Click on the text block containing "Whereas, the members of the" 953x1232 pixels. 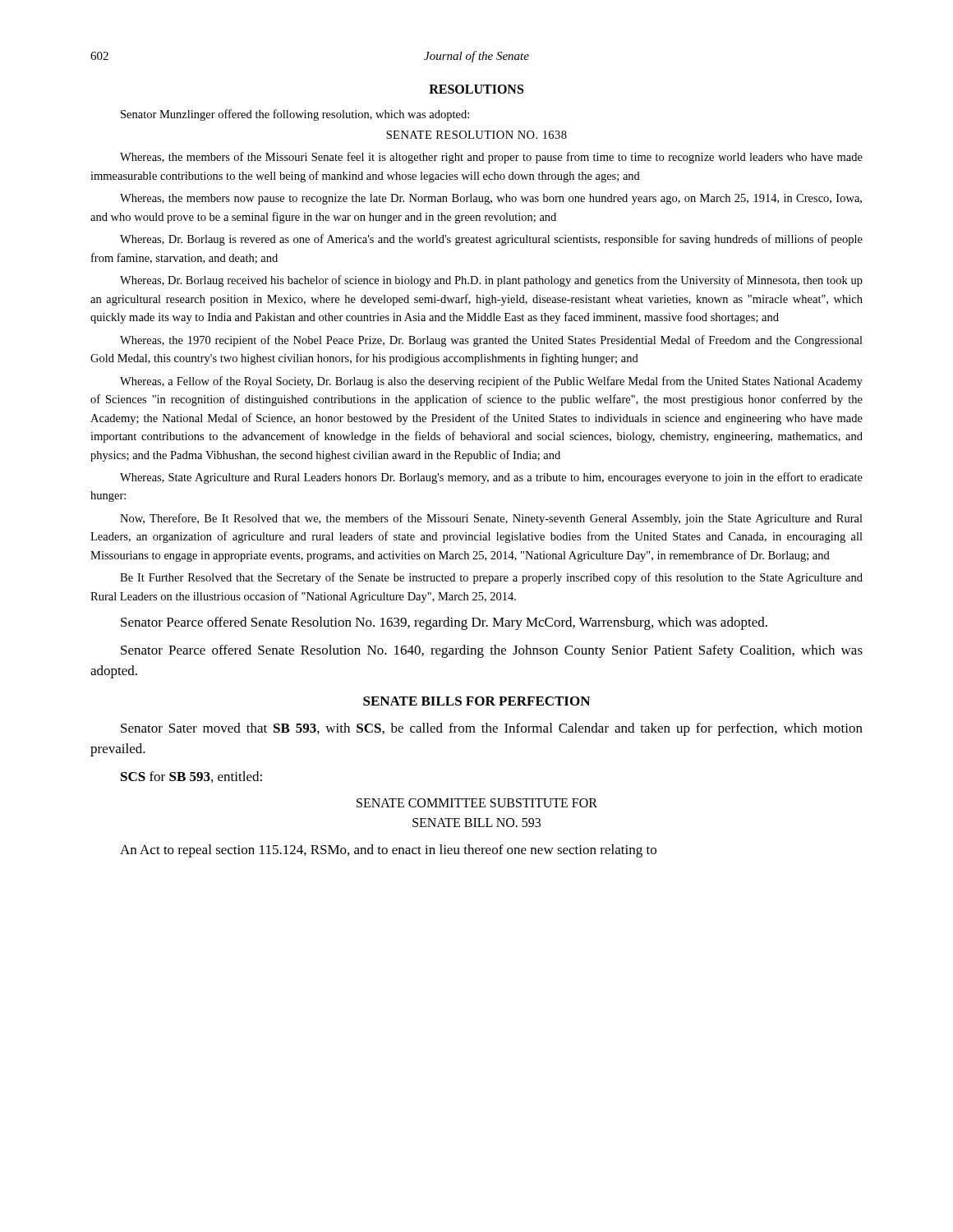(476, 377)
